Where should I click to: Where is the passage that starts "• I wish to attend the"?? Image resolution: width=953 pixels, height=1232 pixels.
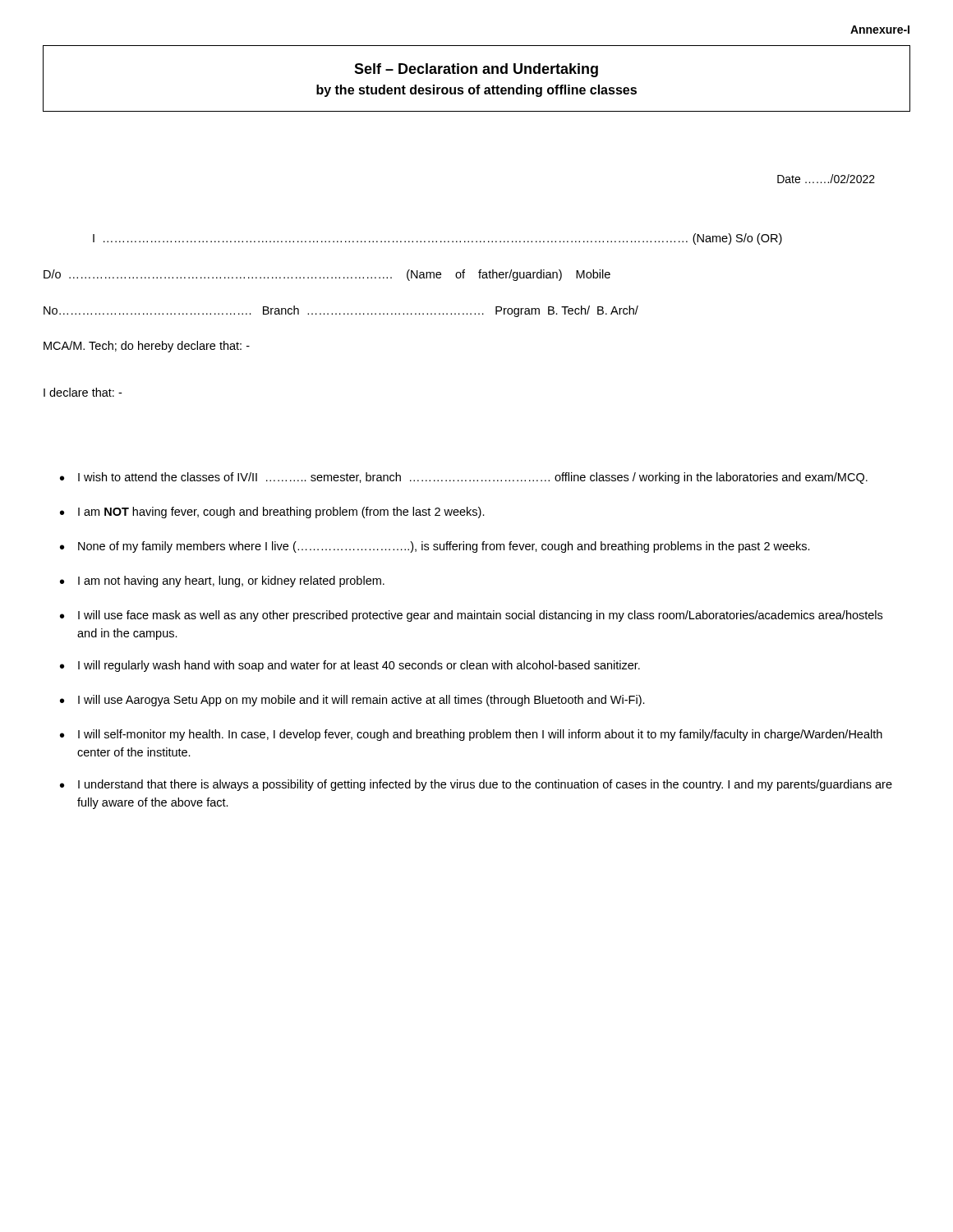point(478,479)
